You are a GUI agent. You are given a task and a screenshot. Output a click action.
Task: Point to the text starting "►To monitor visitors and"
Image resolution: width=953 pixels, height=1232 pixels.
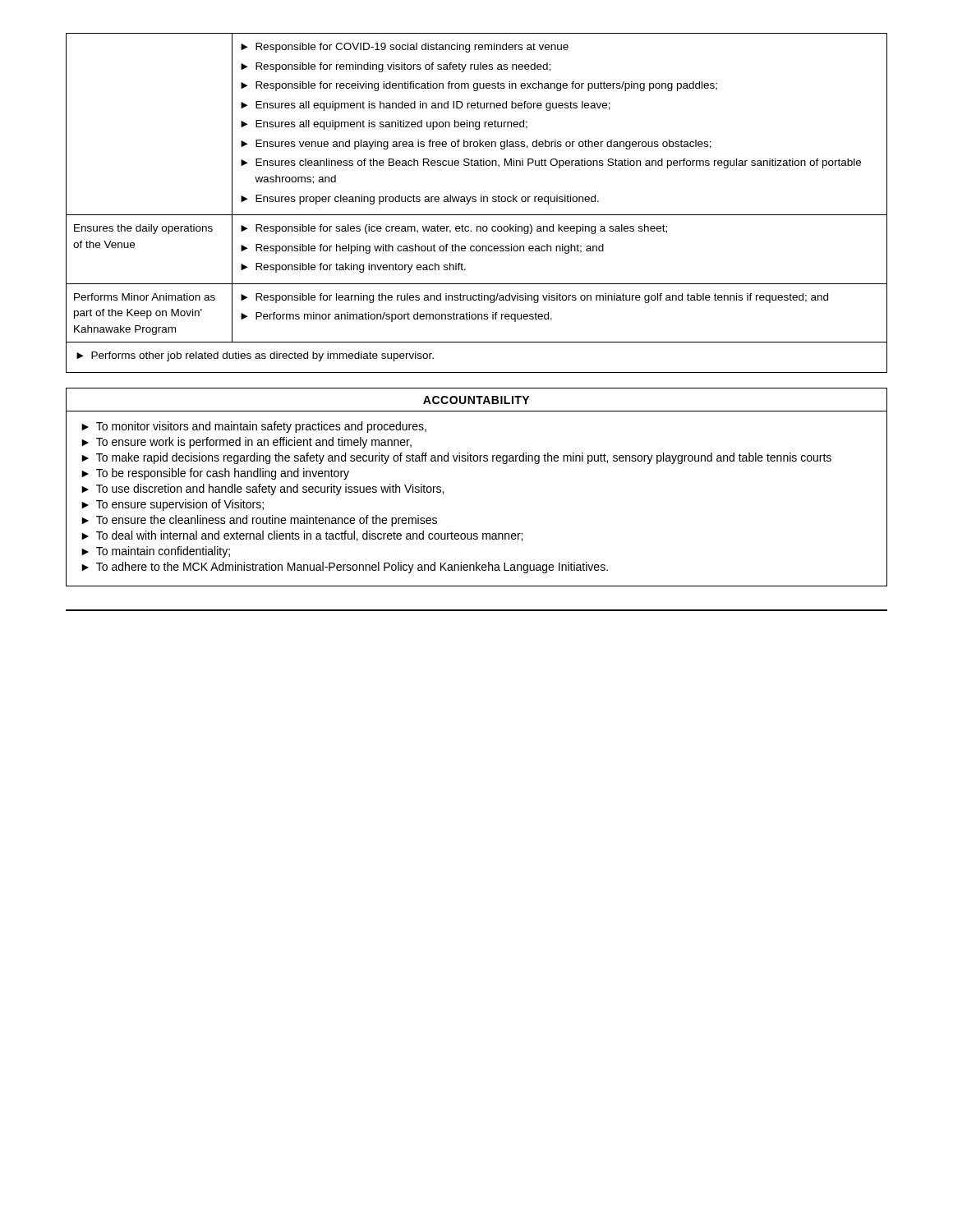(x=253, y=426)
